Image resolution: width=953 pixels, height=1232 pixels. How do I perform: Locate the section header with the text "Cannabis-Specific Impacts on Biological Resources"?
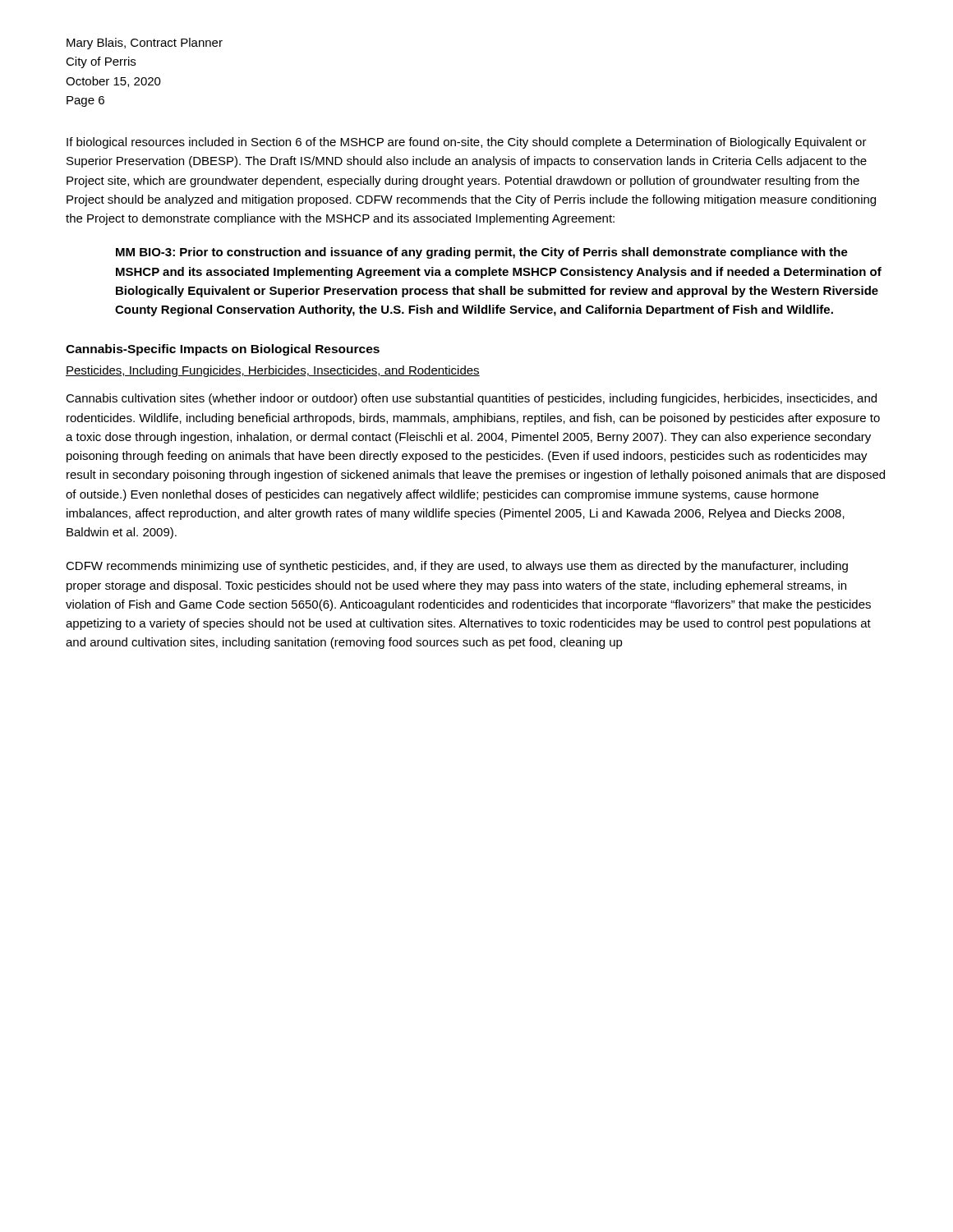click(223, 349)
